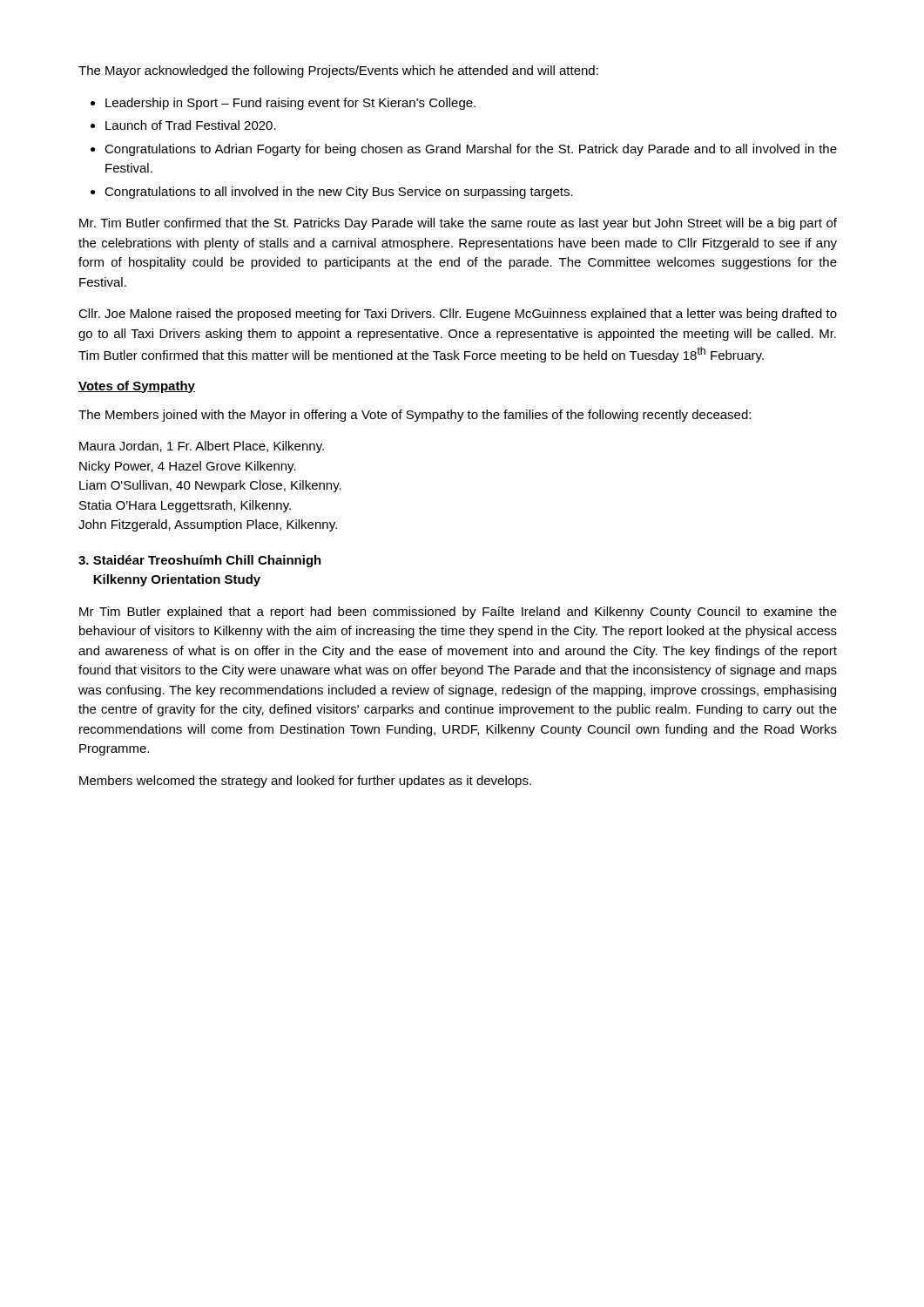Find the text block that says "Cllr. Joe Malone raised the"
Viewport: 924px width, 1307px height.
(x=458, y=335)
